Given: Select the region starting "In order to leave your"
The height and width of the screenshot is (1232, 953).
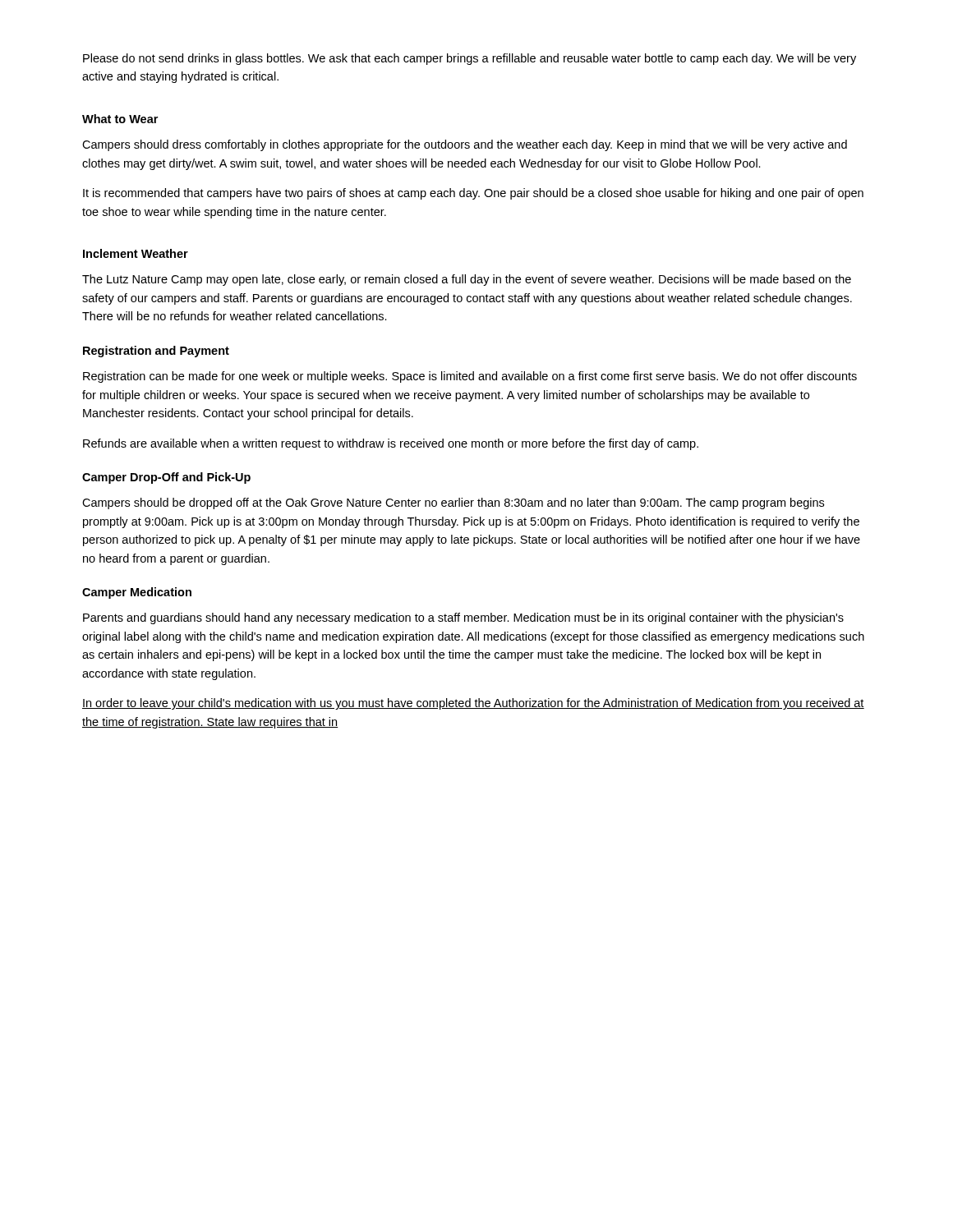Looking at the screenshot, I should coord(473,713).
